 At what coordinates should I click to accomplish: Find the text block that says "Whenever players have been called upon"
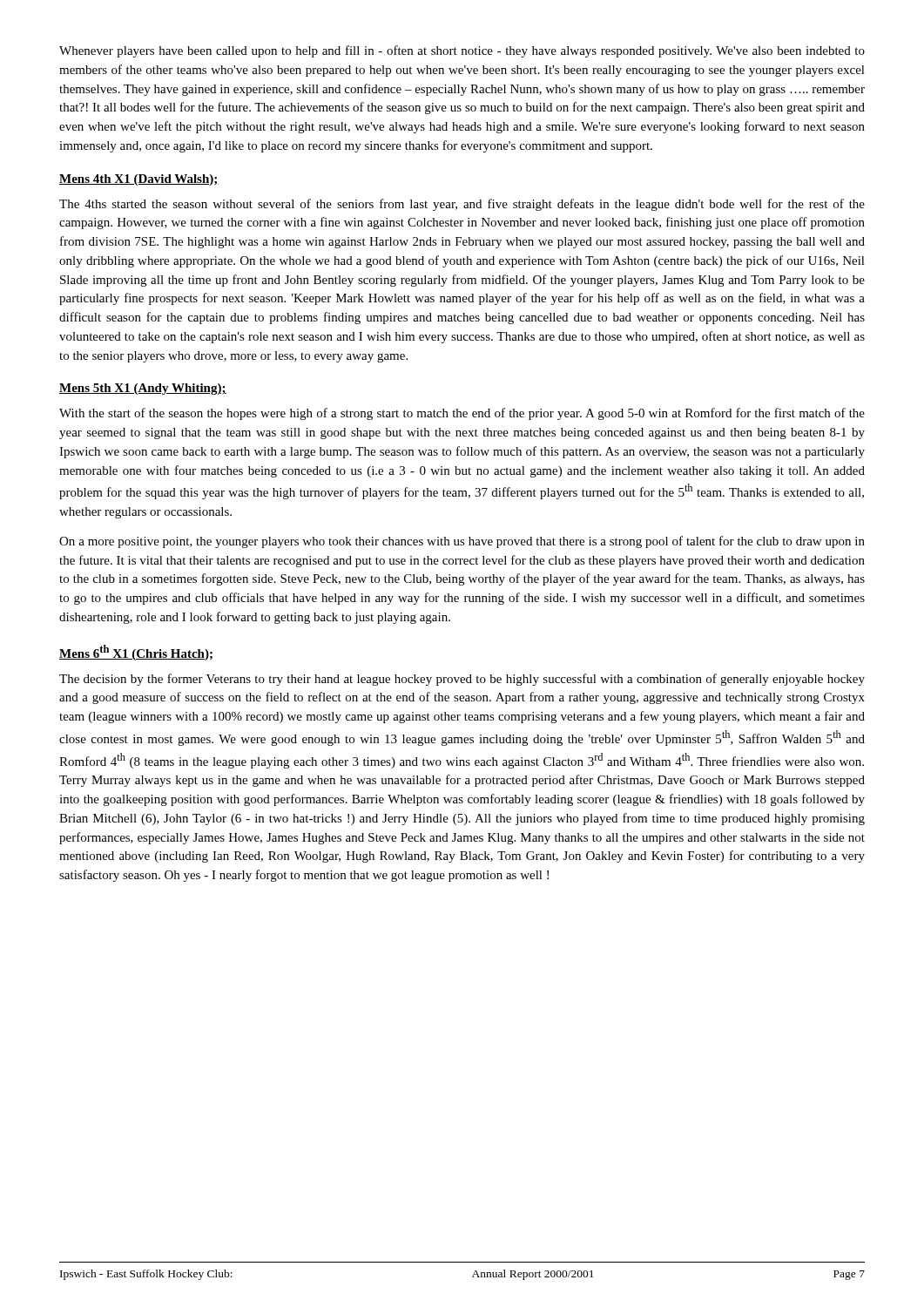pos(462,99)
